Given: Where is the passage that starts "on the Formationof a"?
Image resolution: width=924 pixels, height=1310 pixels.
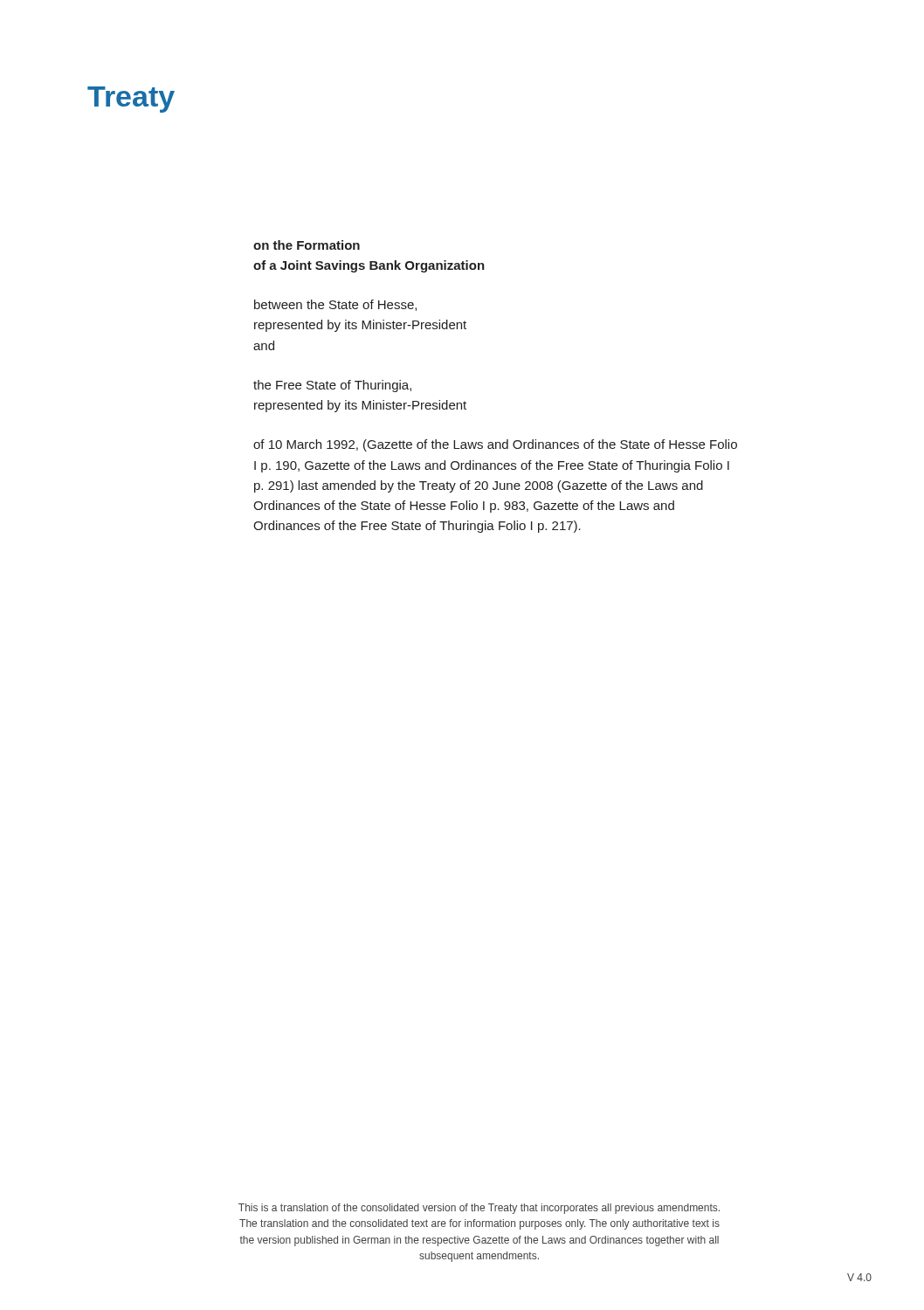Looking at the screenshot, I should (x=369, y=255).
